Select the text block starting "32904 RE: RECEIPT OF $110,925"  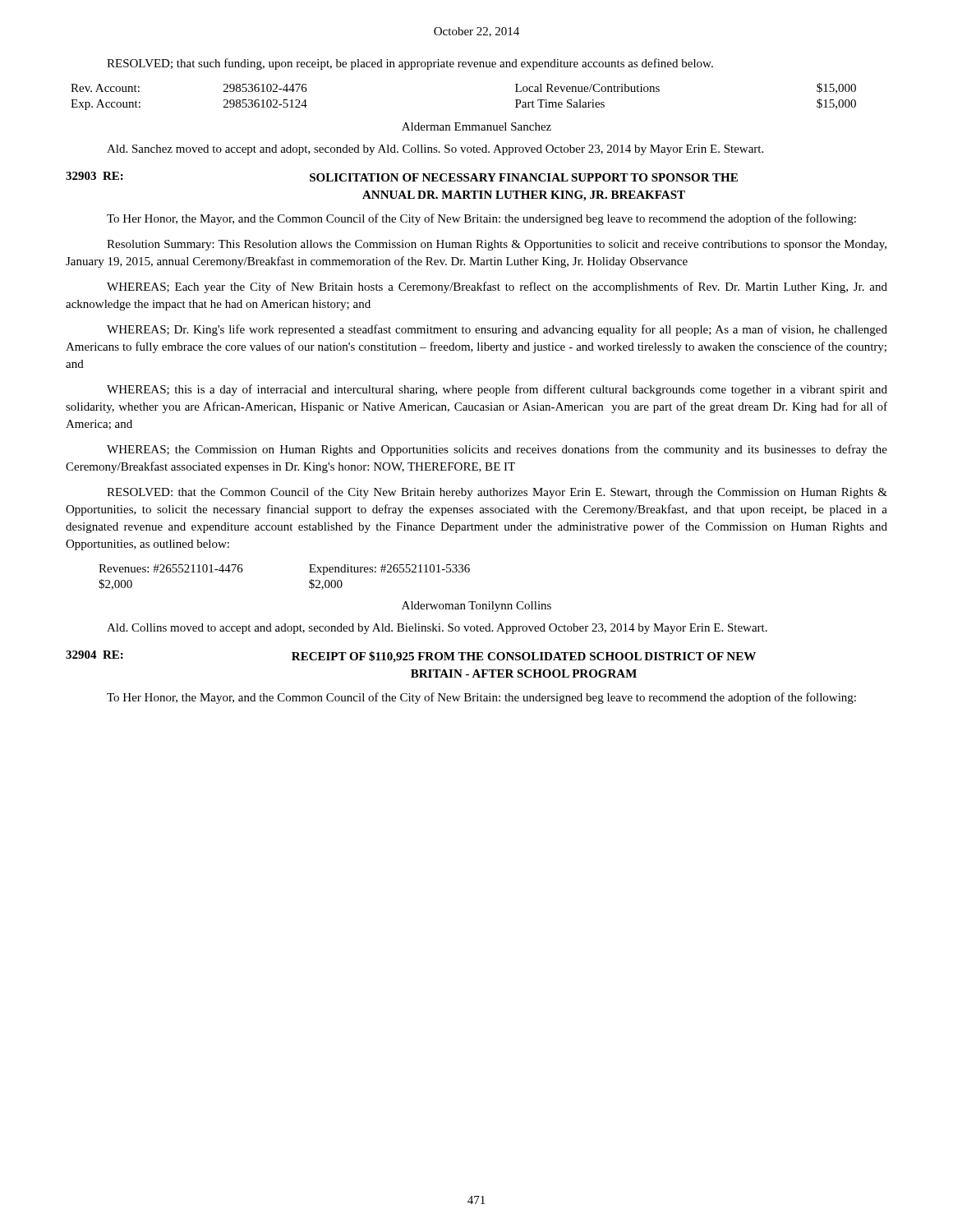coord(476,665)
